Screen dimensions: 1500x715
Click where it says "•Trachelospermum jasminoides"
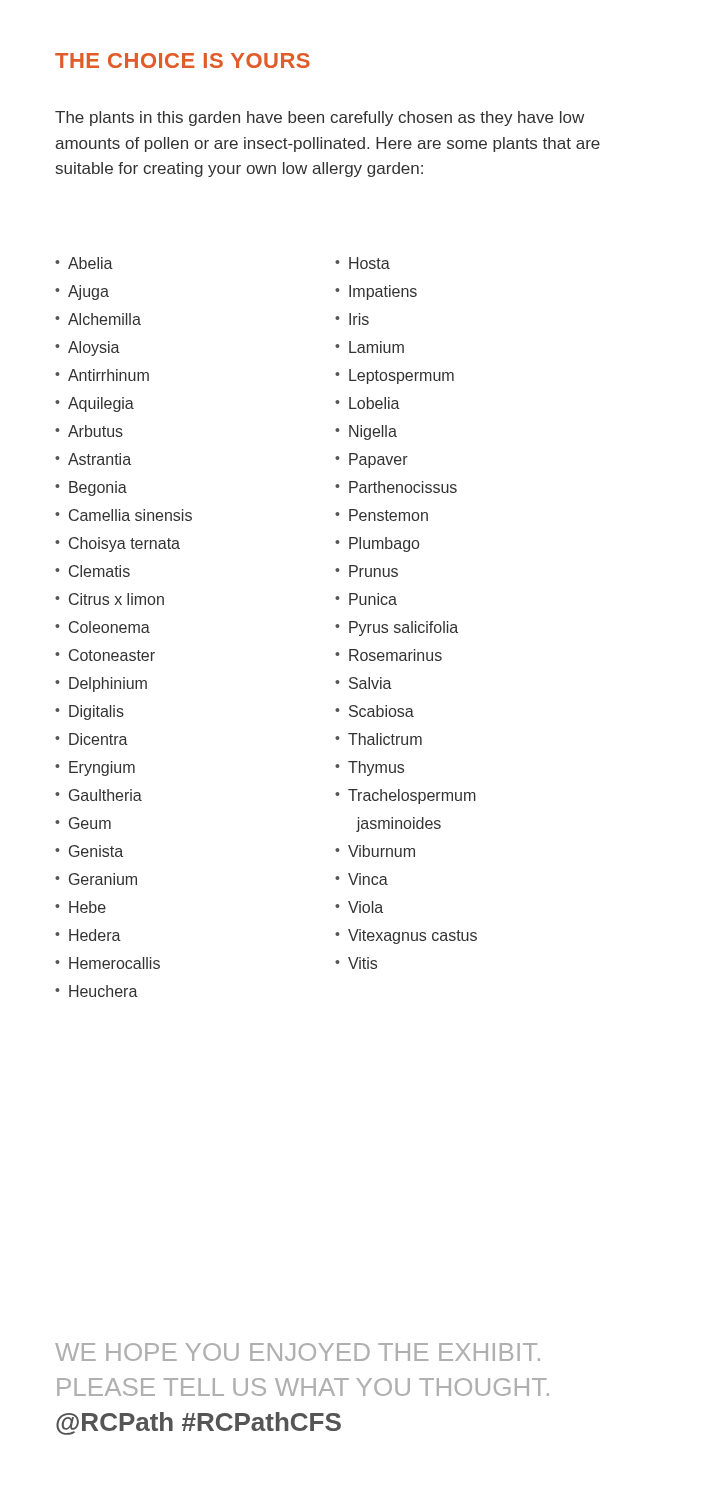pyautogui.click(x=406, y=810)
